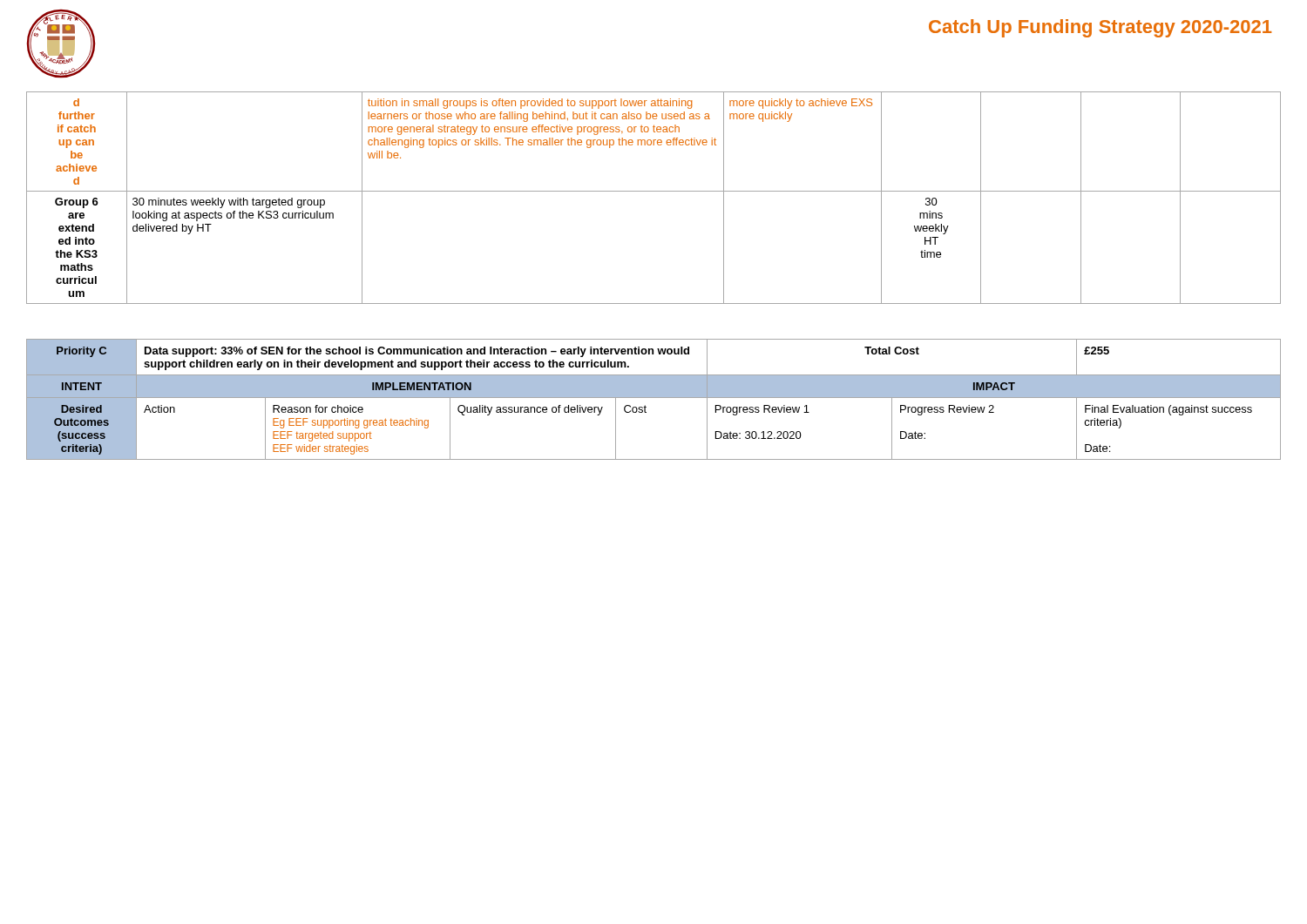Image resolution: width=1307 pixels, height=924 pixels.
Task: Find the table that mentions "tuition in small groups is"
Action: 654,198
